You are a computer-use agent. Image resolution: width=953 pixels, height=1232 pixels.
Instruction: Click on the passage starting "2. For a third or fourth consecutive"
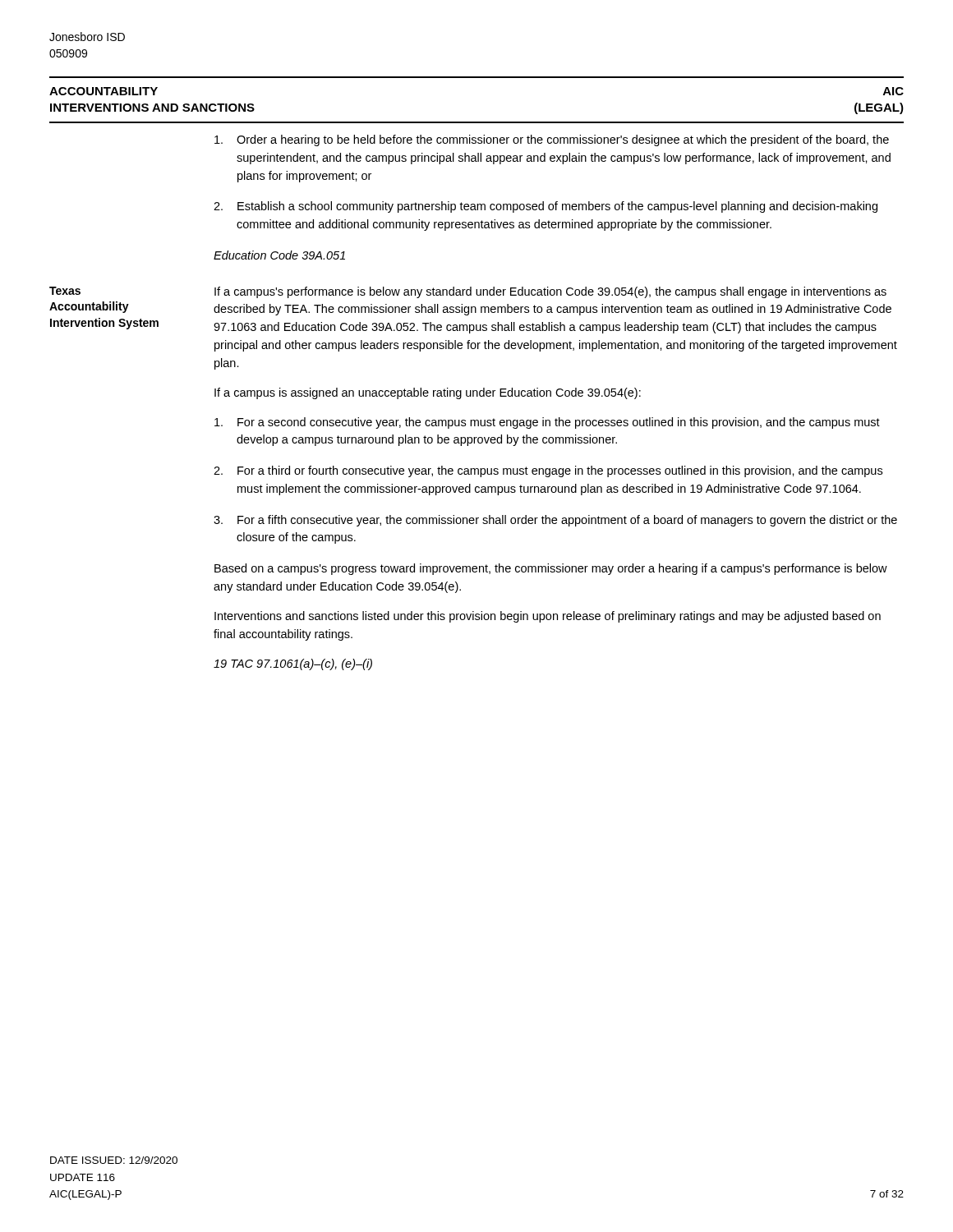[x=559, y=480]
